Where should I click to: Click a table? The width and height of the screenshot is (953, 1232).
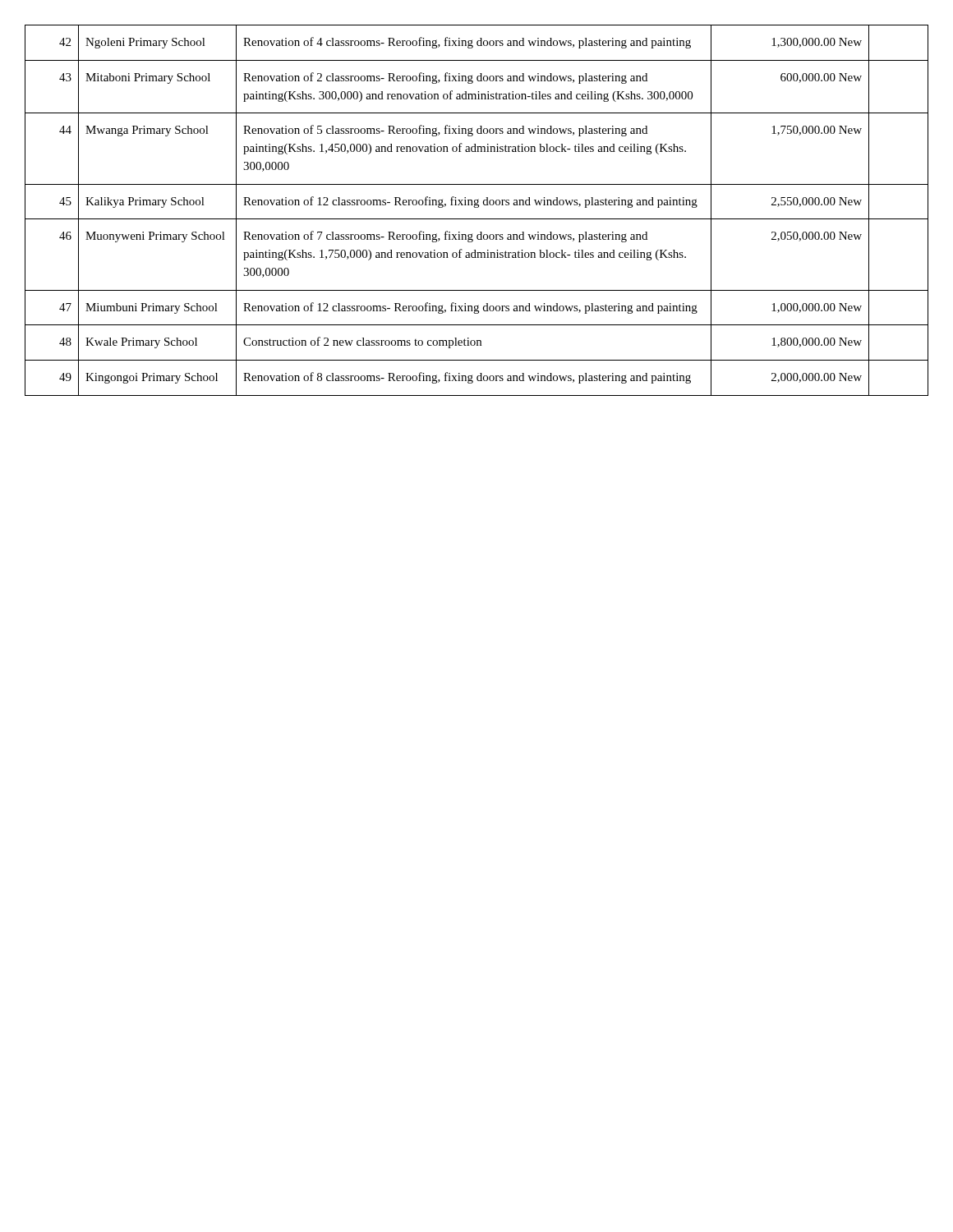[476, 210]
